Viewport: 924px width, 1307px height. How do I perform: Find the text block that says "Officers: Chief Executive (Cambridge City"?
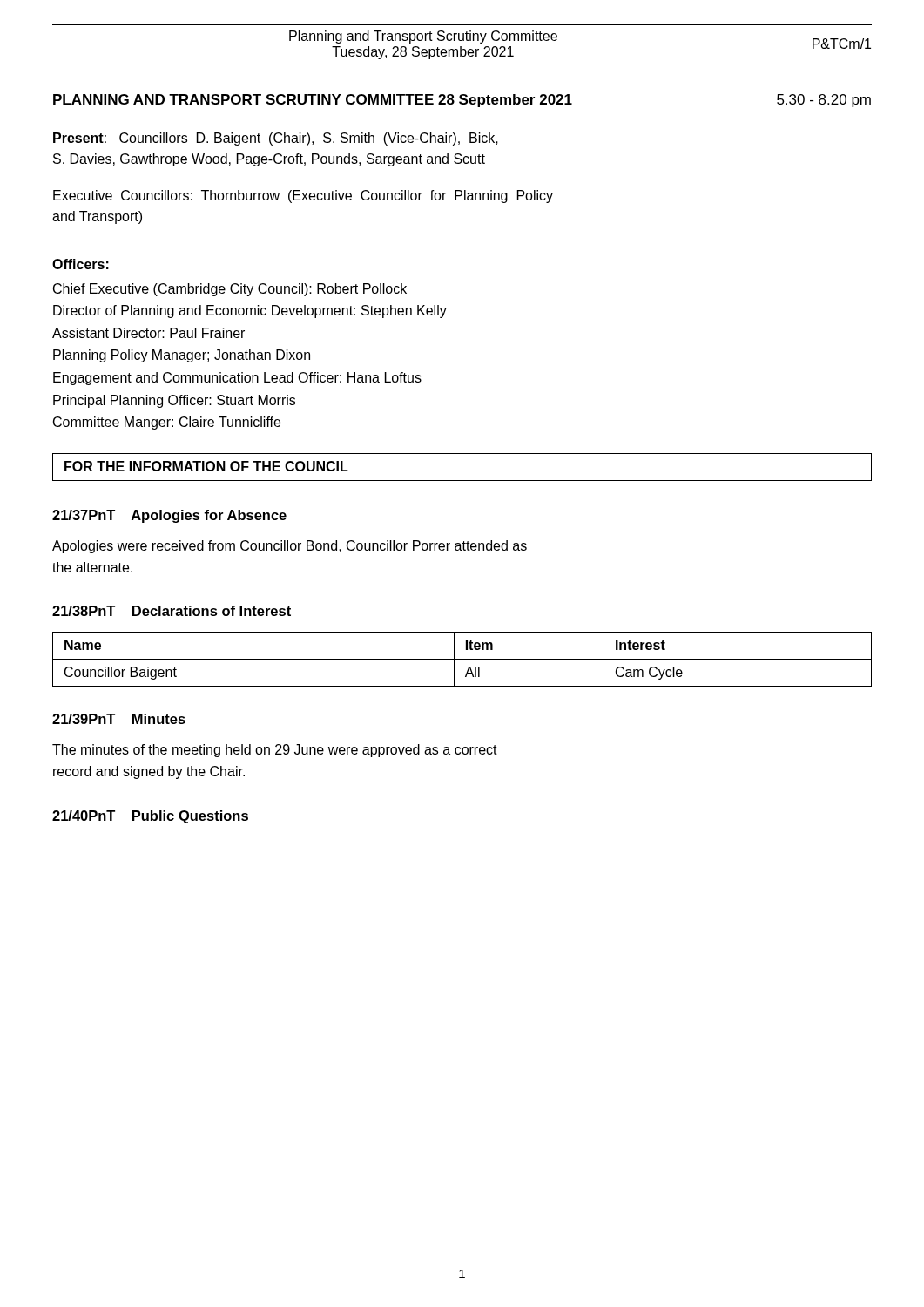tap(81, 264)
